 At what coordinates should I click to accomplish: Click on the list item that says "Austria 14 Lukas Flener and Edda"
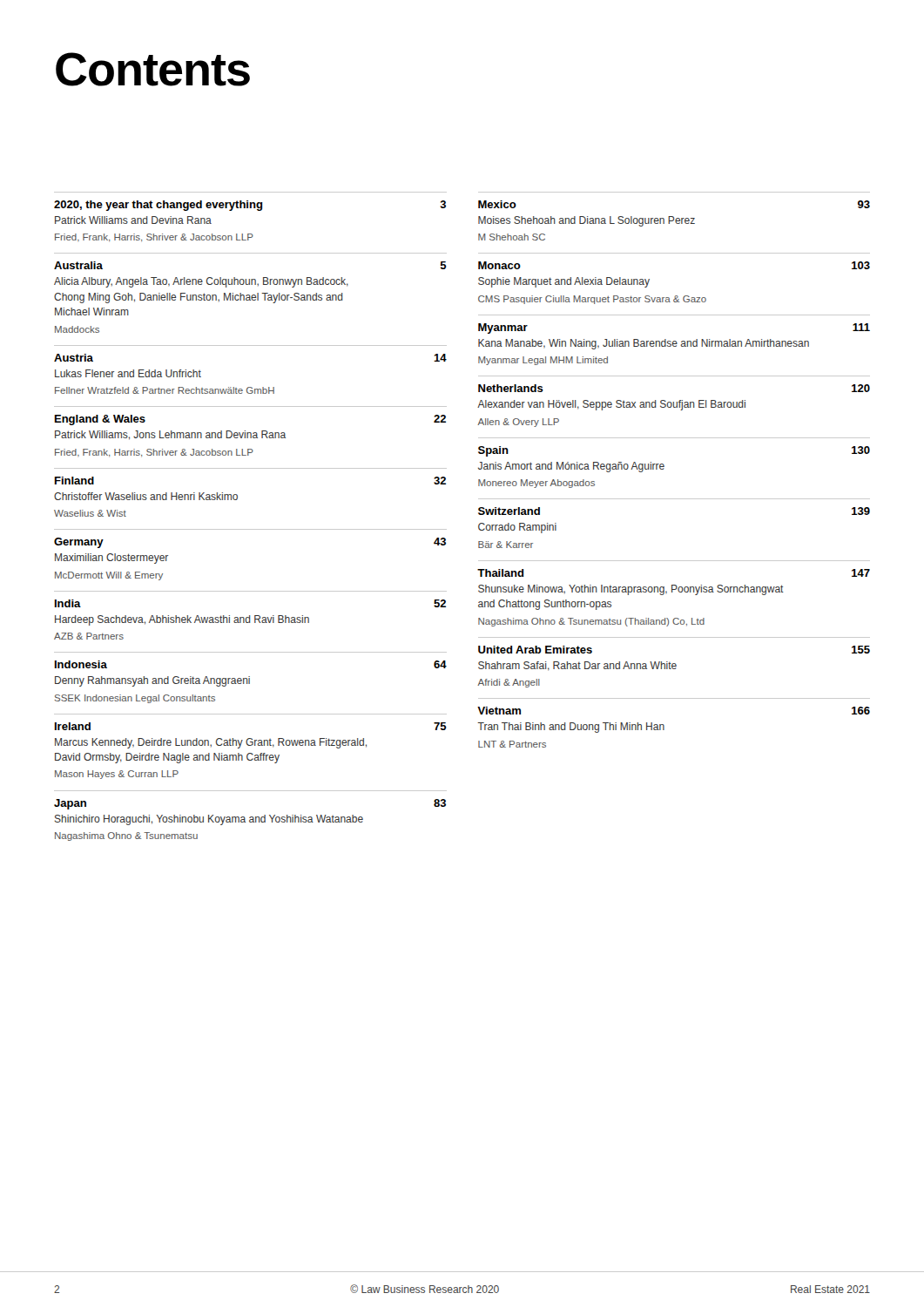pos(78,358)
